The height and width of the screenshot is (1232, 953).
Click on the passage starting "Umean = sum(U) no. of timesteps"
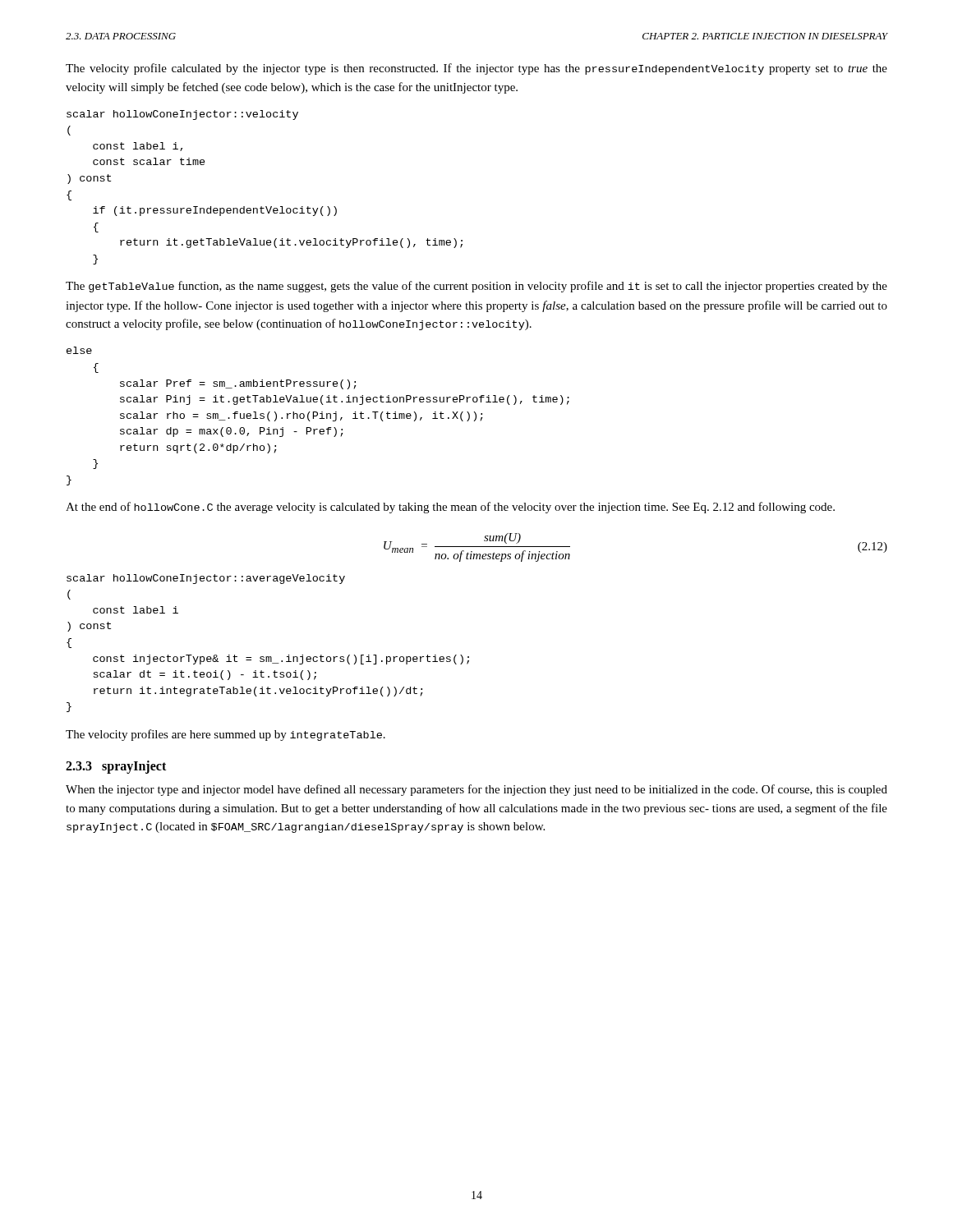502,547
